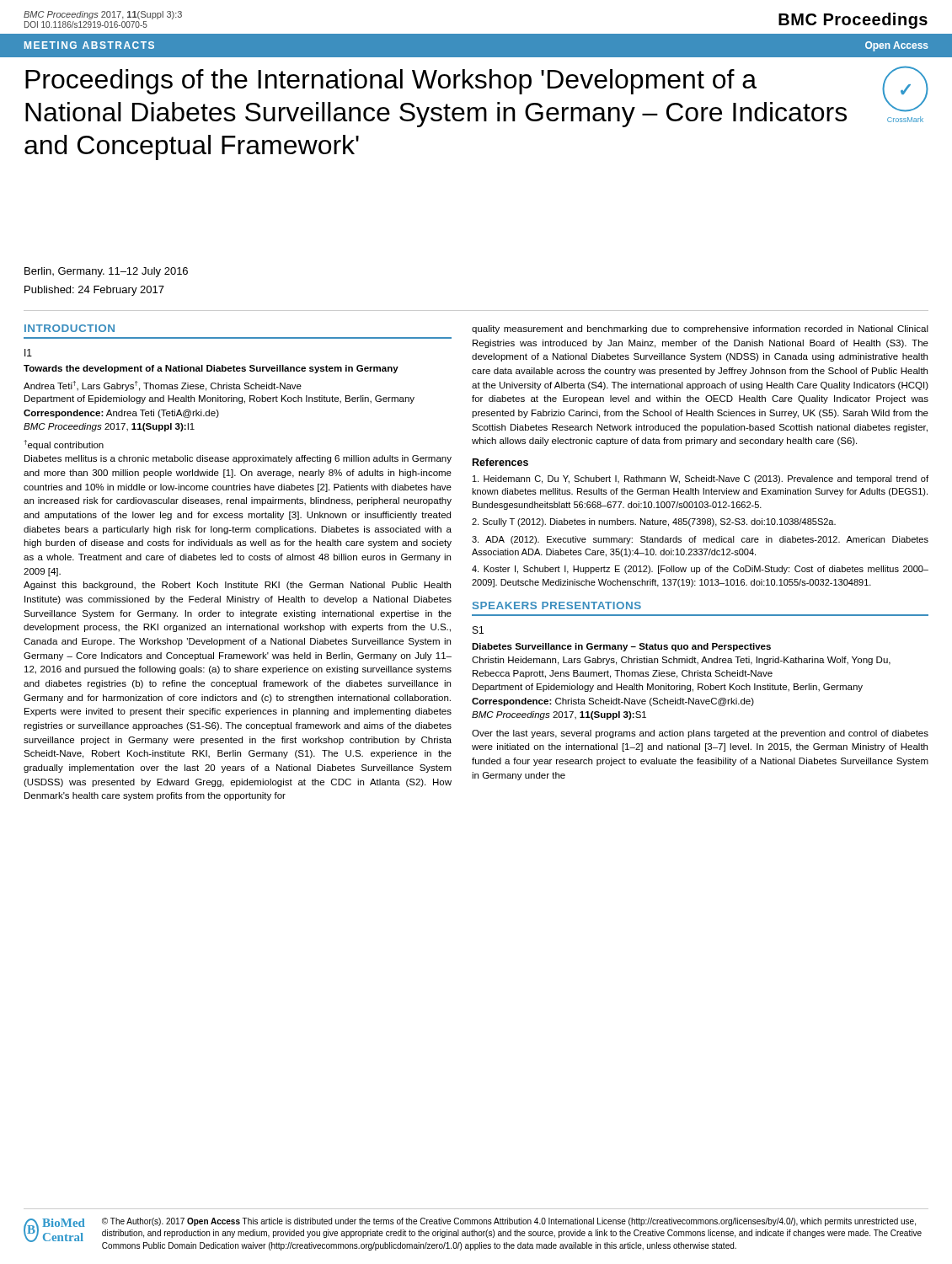Select the text starting "†equal contribution Diabetes mellitus"

(x=238, y=619)
